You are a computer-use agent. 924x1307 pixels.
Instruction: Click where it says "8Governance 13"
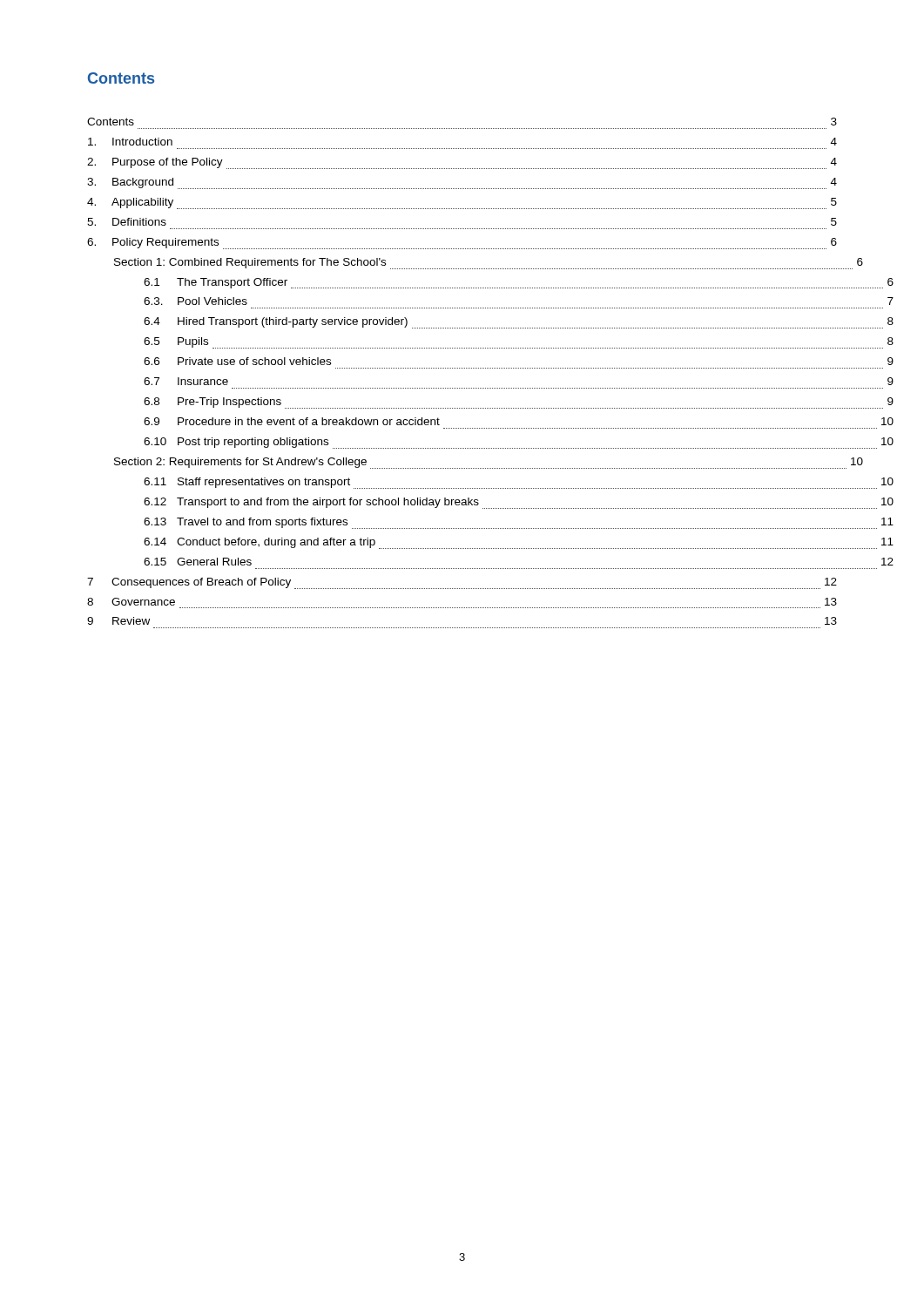pyautogui.click(x=462, y=602)
